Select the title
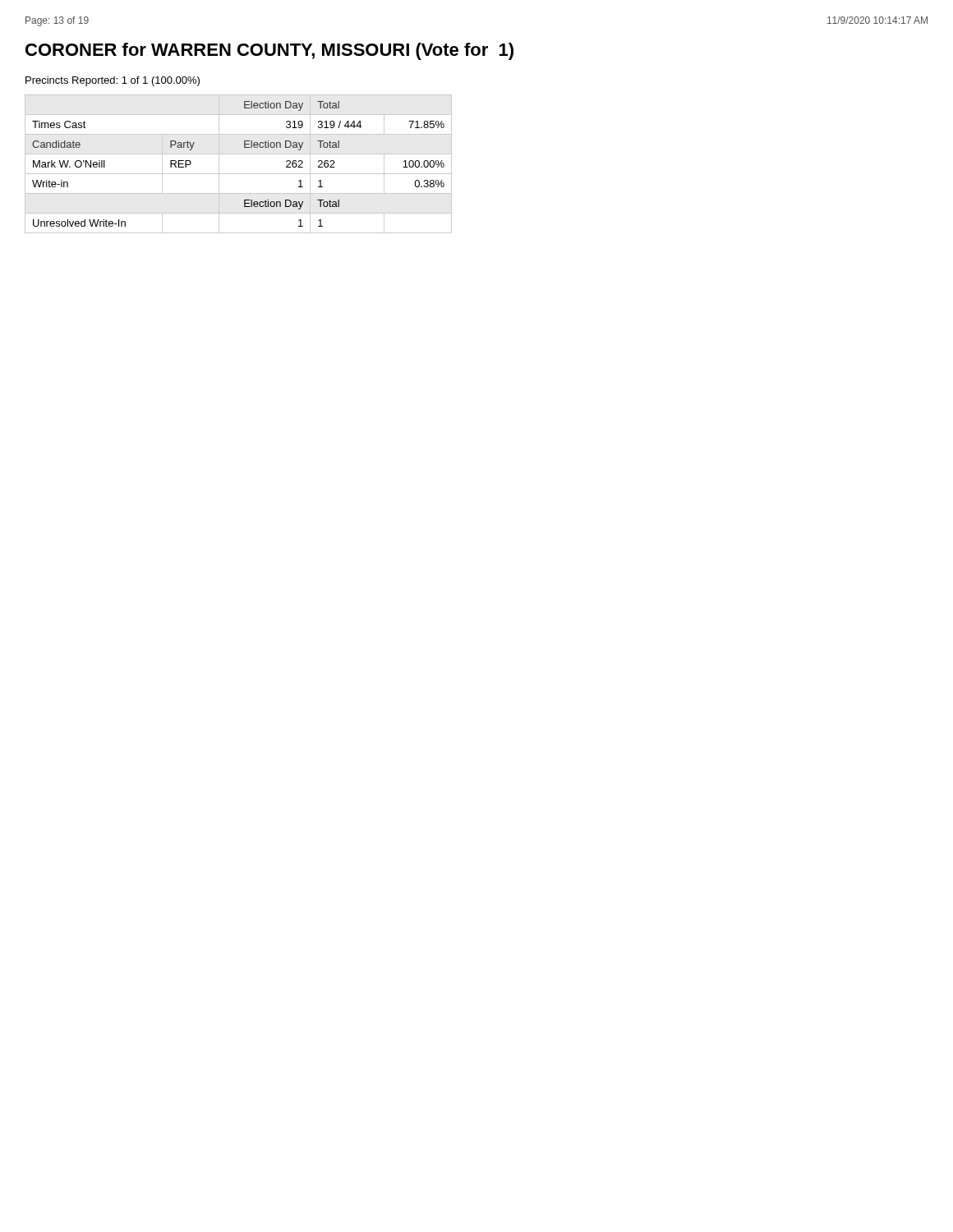Viewport: 953px width, 1232px height. (270, 50)
